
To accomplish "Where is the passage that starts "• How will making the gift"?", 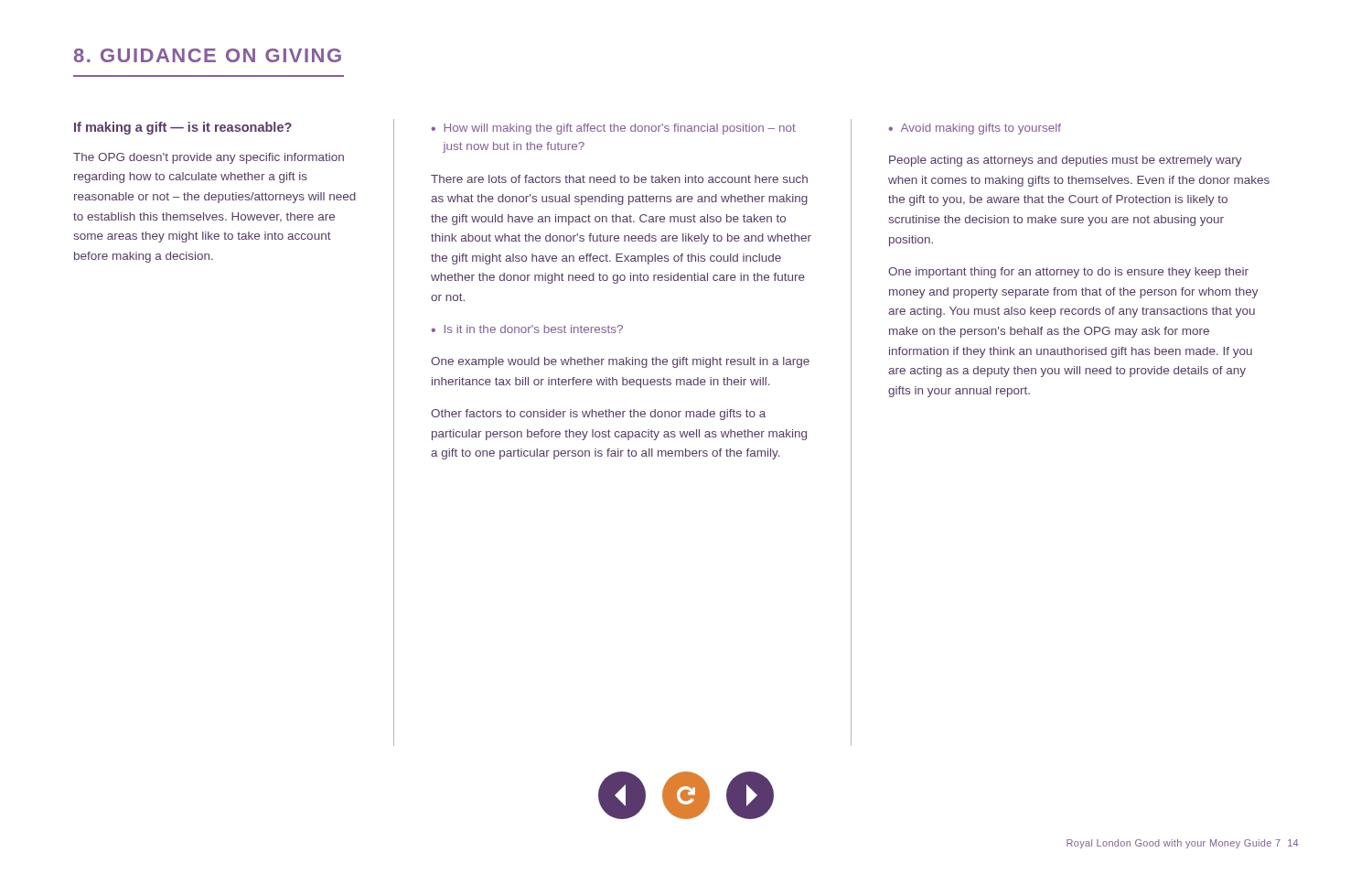I will 622,137.
